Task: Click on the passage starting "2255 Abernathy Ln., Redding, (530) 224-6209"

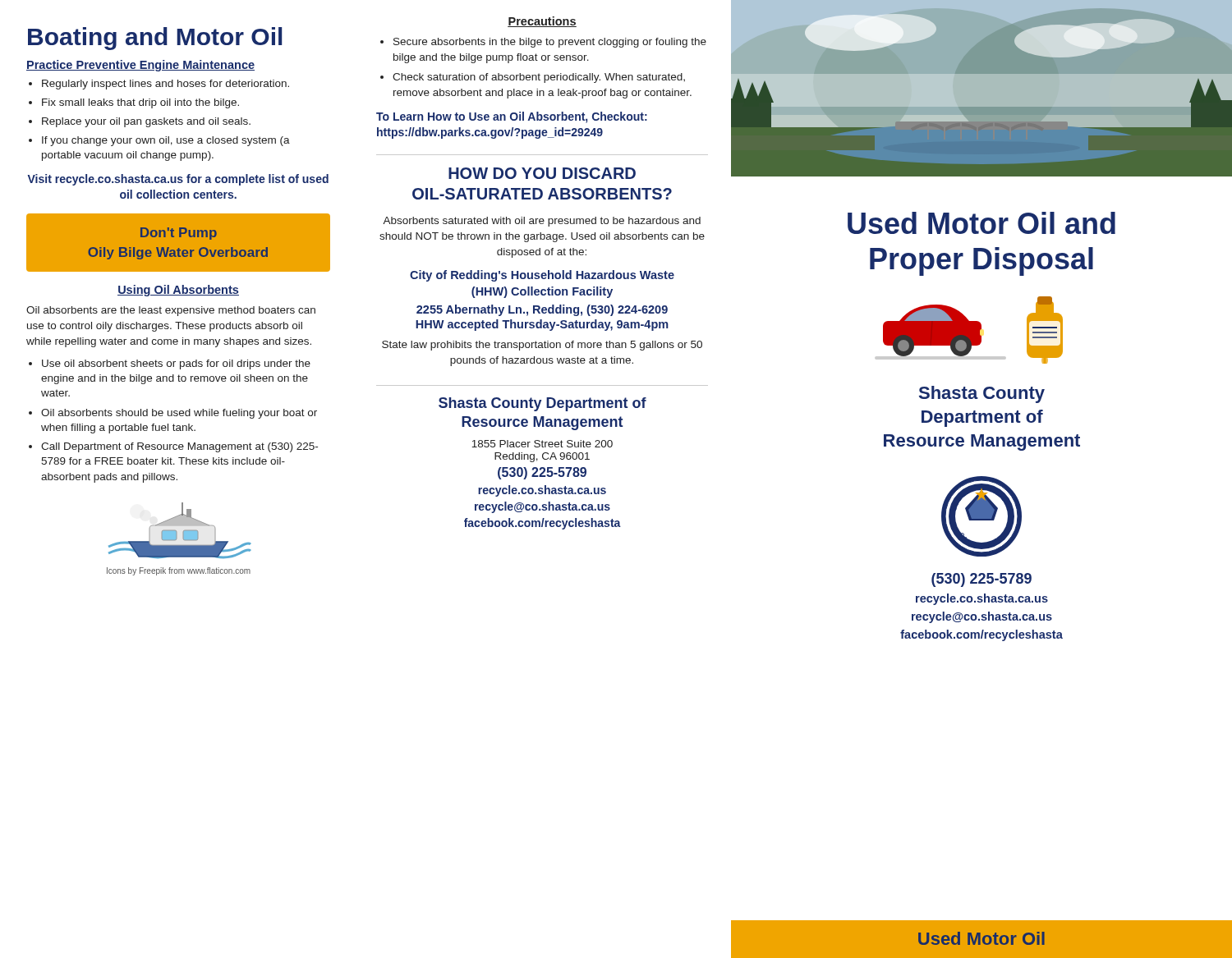Action: click(542, 310)
